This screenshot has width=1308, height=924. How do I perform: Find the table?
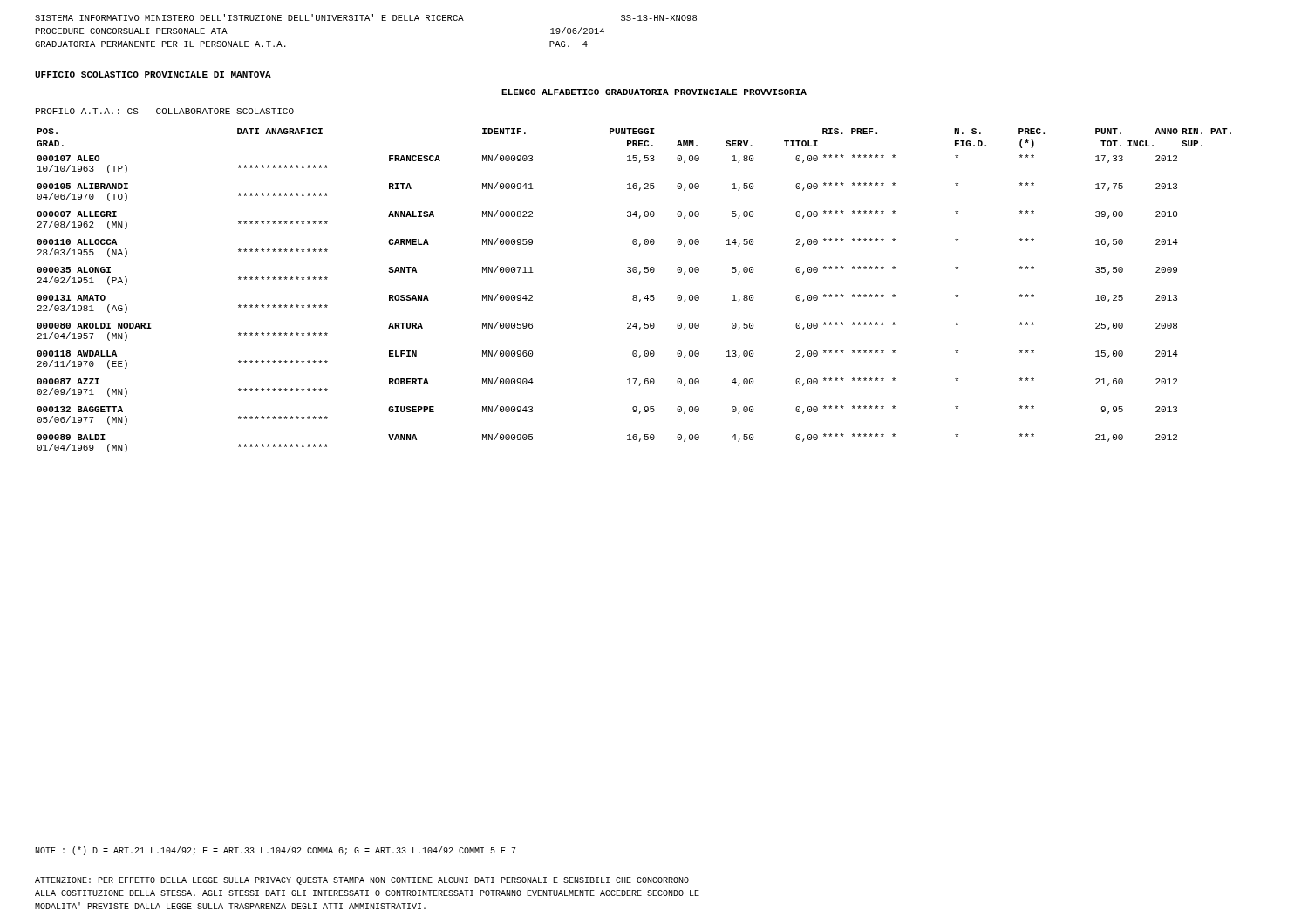point(654,291)
